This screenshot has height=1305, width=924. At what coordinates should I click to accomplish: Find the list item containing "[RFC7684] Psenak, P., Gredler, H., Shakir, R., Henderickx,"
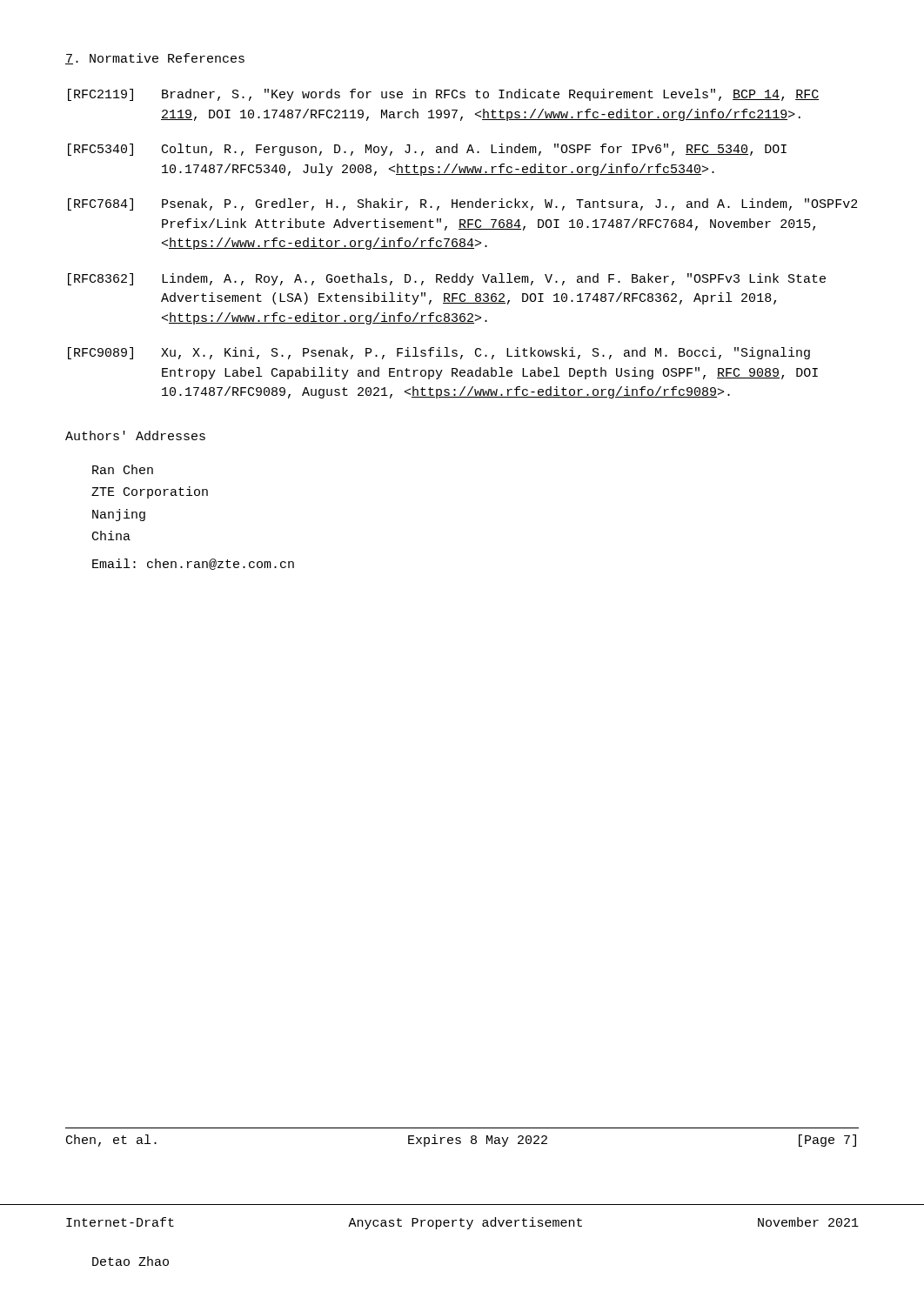(462, 225)
